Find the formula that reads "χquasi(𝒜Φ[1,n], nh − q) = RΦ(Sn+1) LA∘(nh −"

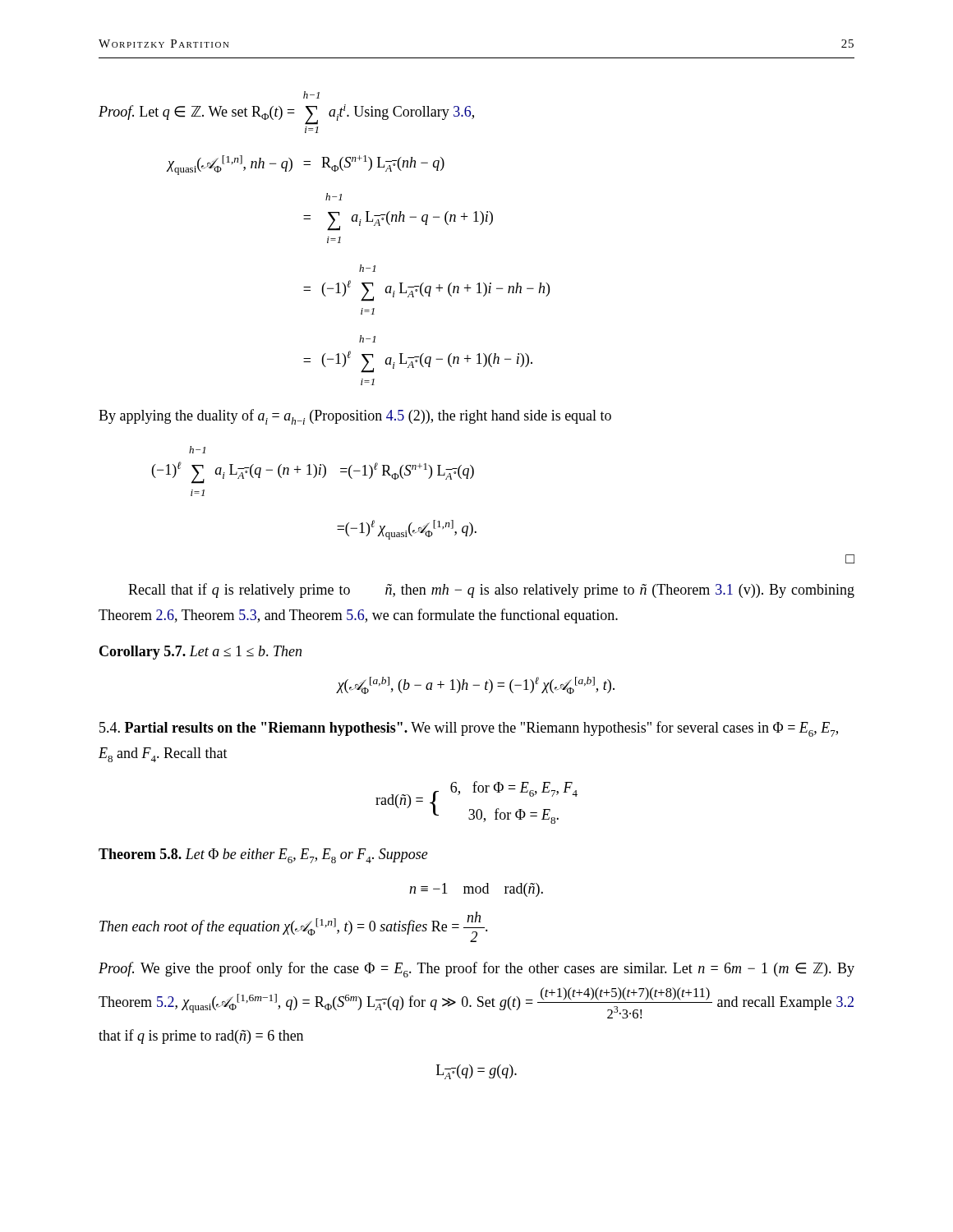coord(359,270)
